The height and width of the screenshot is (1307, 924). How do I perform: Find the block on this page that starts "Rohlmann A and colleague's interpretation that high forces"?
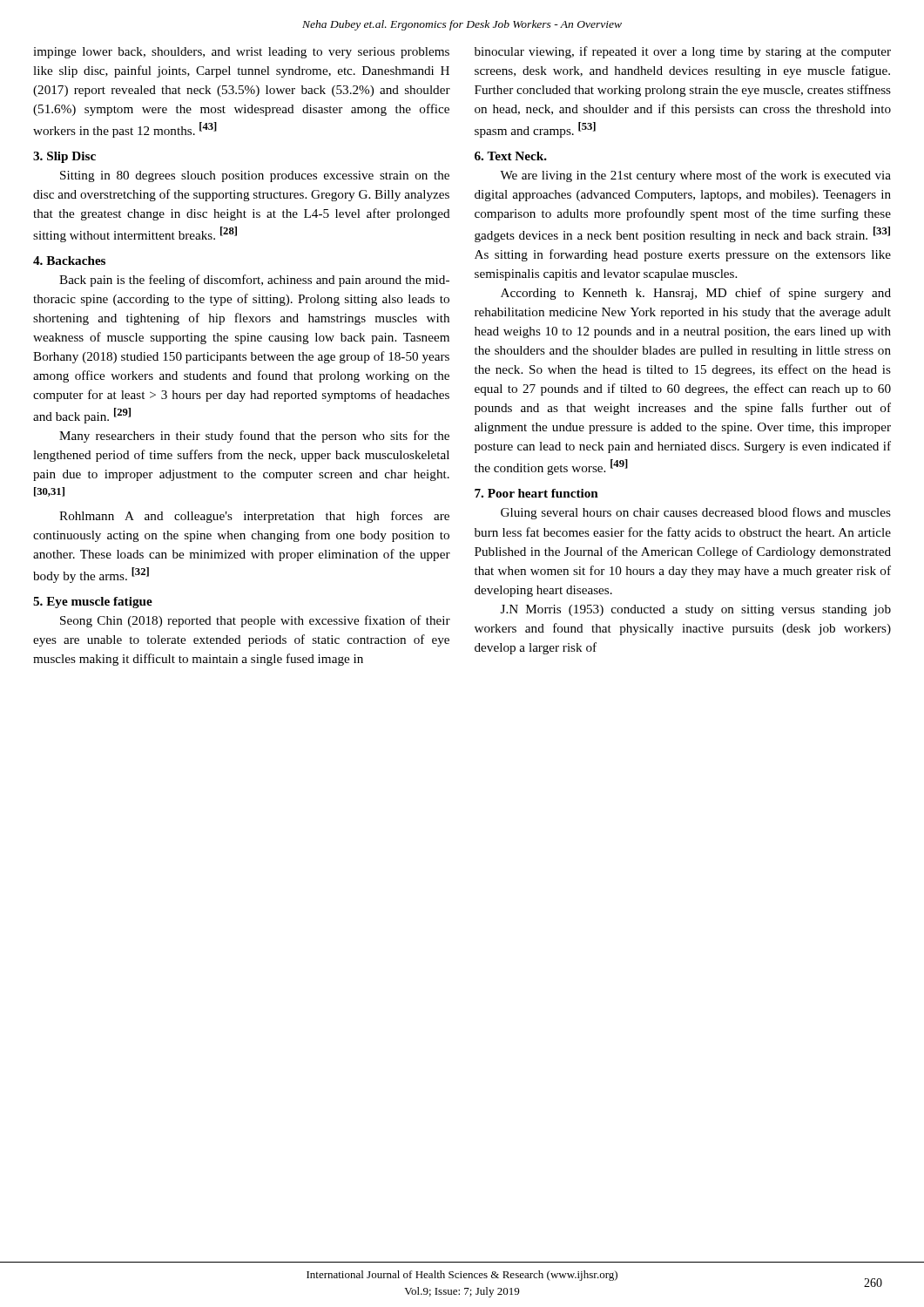click(x=241, y=546)
